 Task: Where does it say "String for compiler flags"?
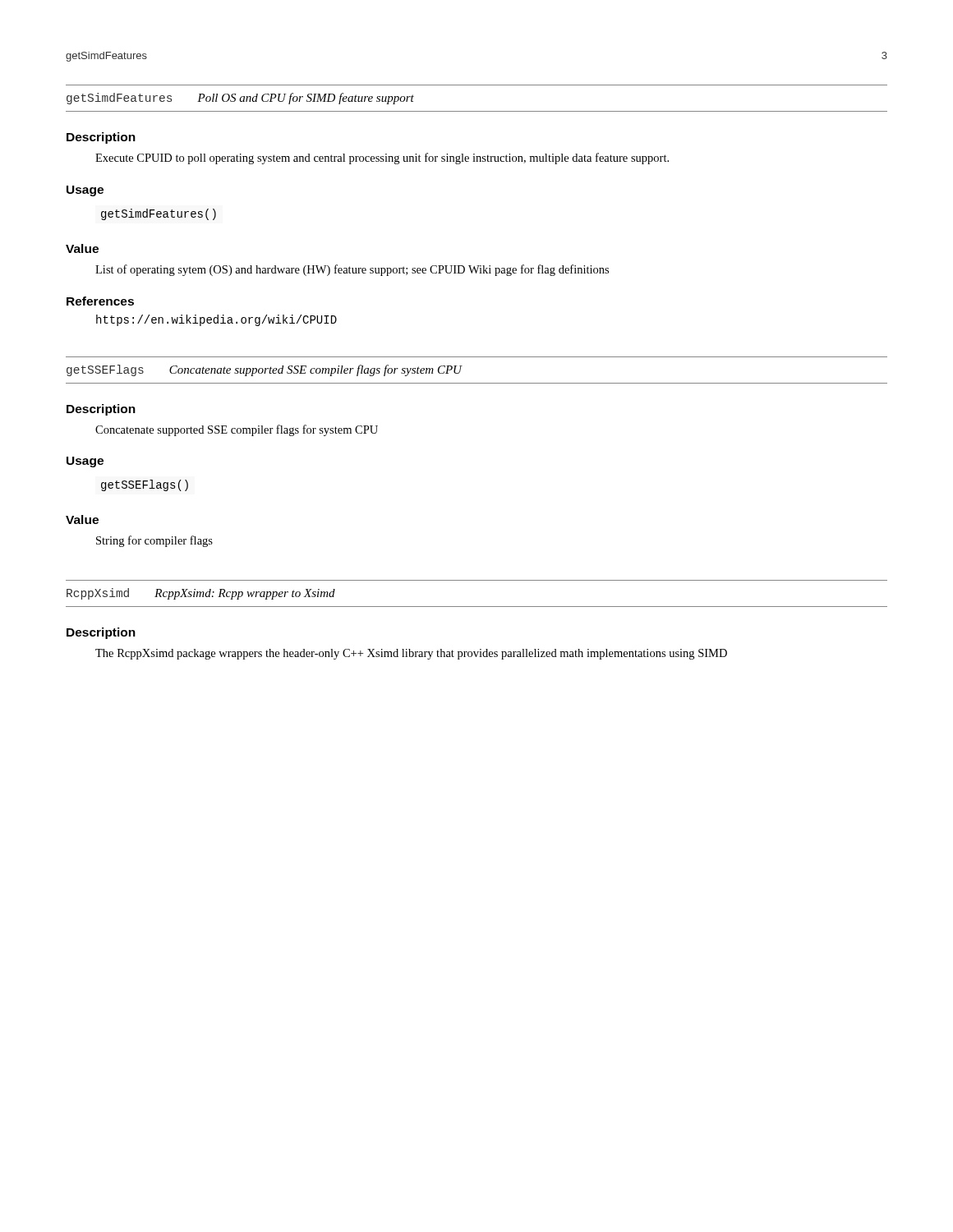[x=154, y=541]
